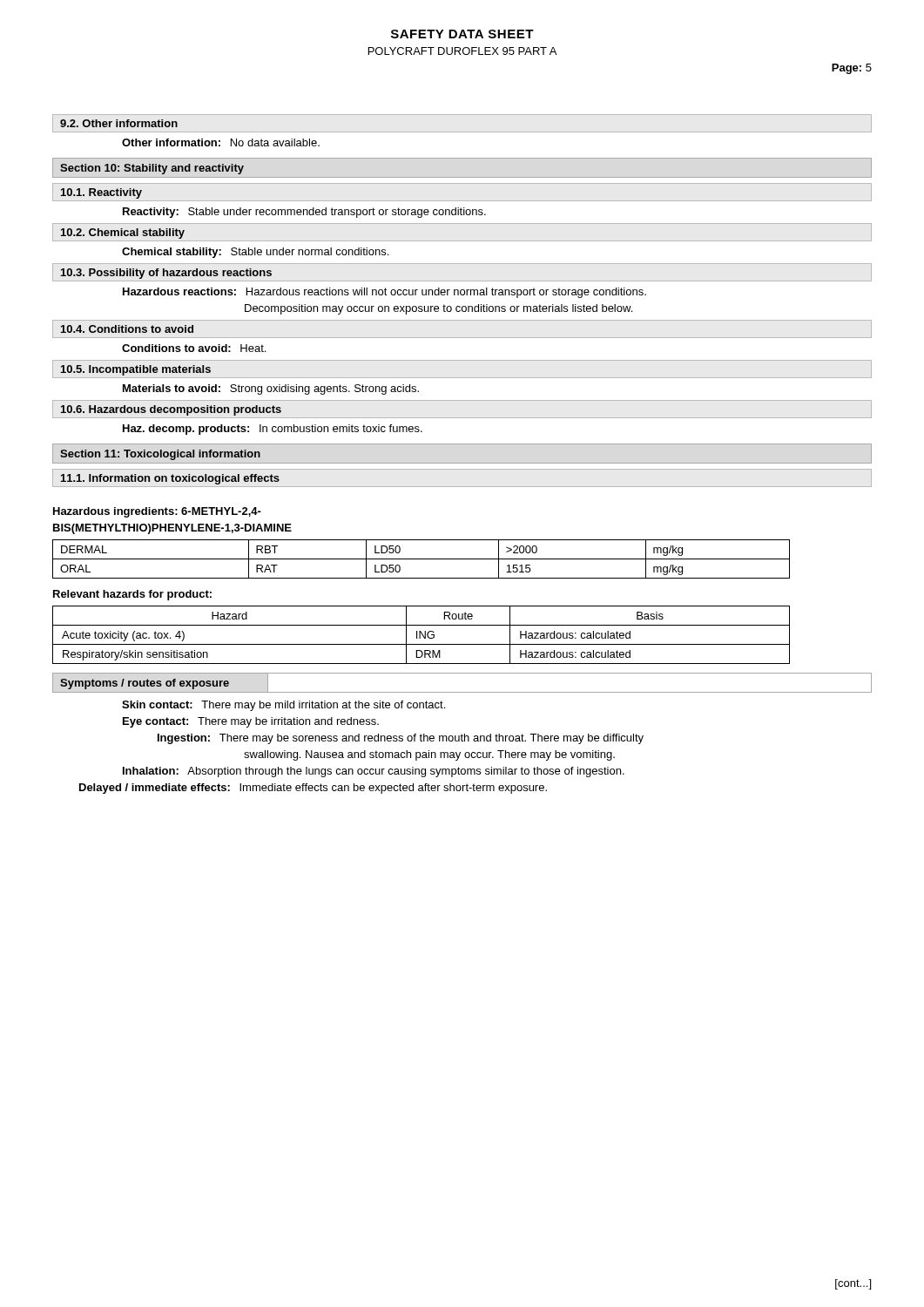Screen dimensions: 1307x924
Task: Select the text block containing "Materials to avoid: Strong oxidising agents."
Action: [271, 388]
